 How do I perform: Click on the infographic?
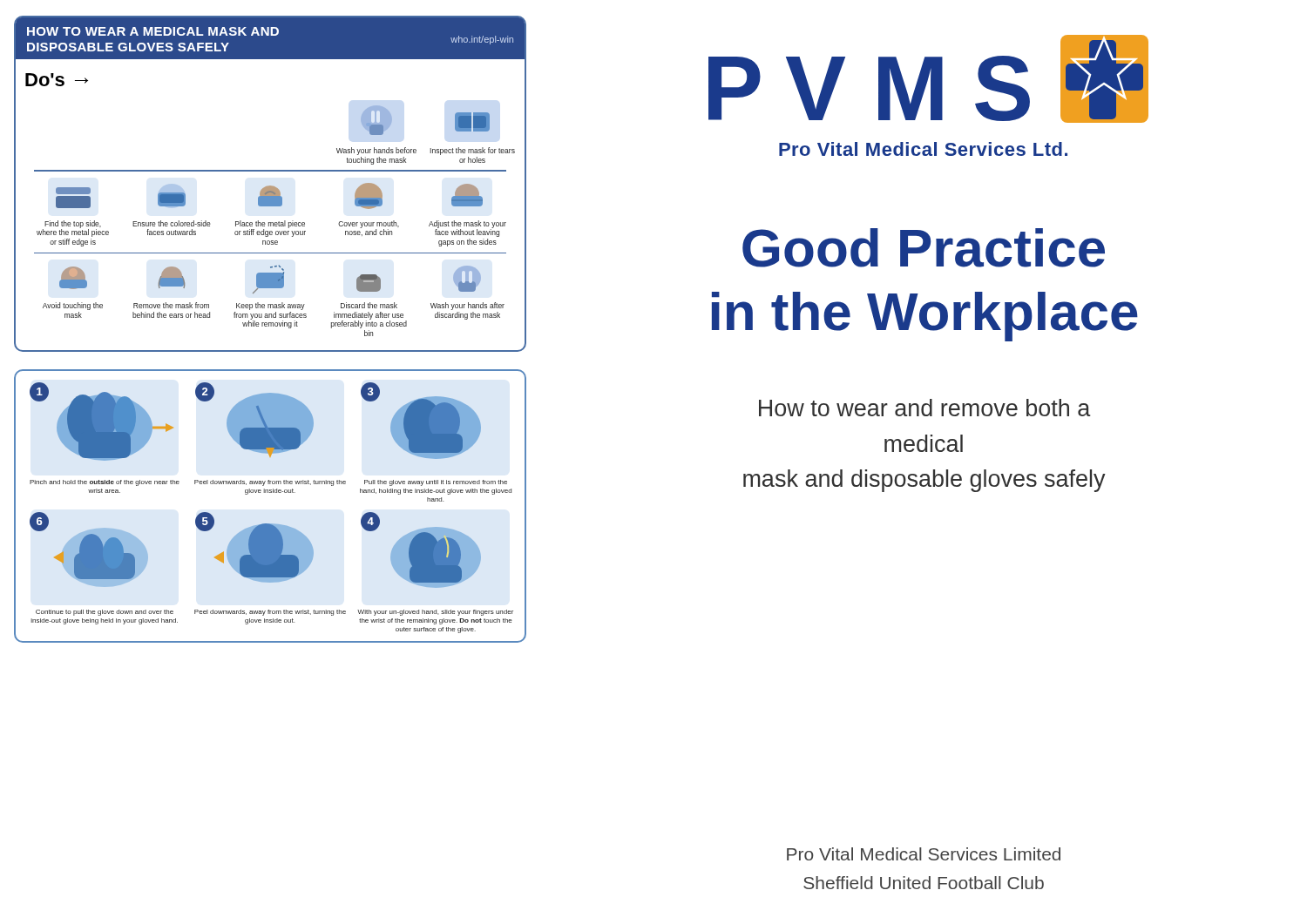270,464
